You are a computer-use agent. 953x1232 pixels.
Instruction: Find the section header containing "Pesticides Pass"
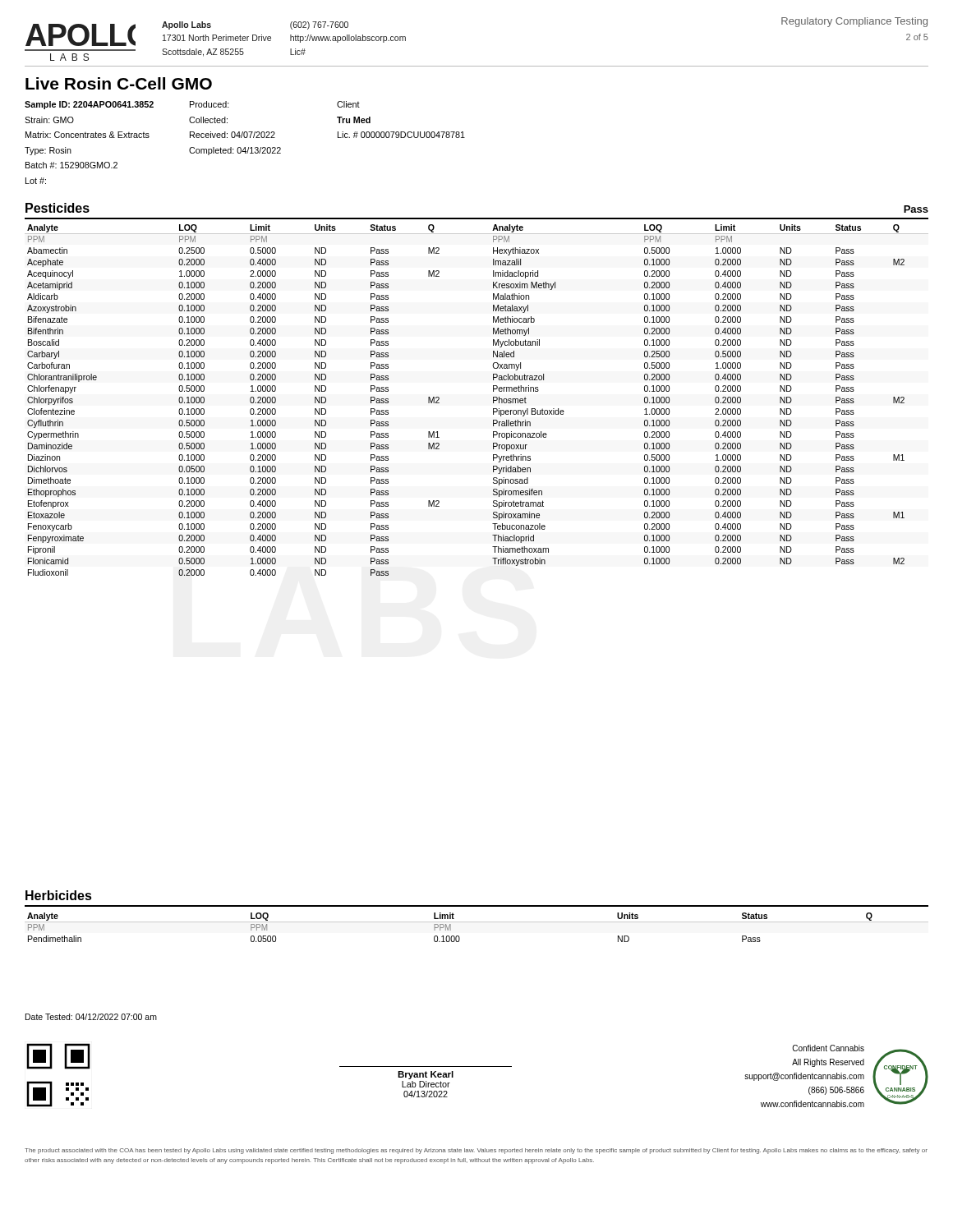pyautogui.click(x=476, y=210)
